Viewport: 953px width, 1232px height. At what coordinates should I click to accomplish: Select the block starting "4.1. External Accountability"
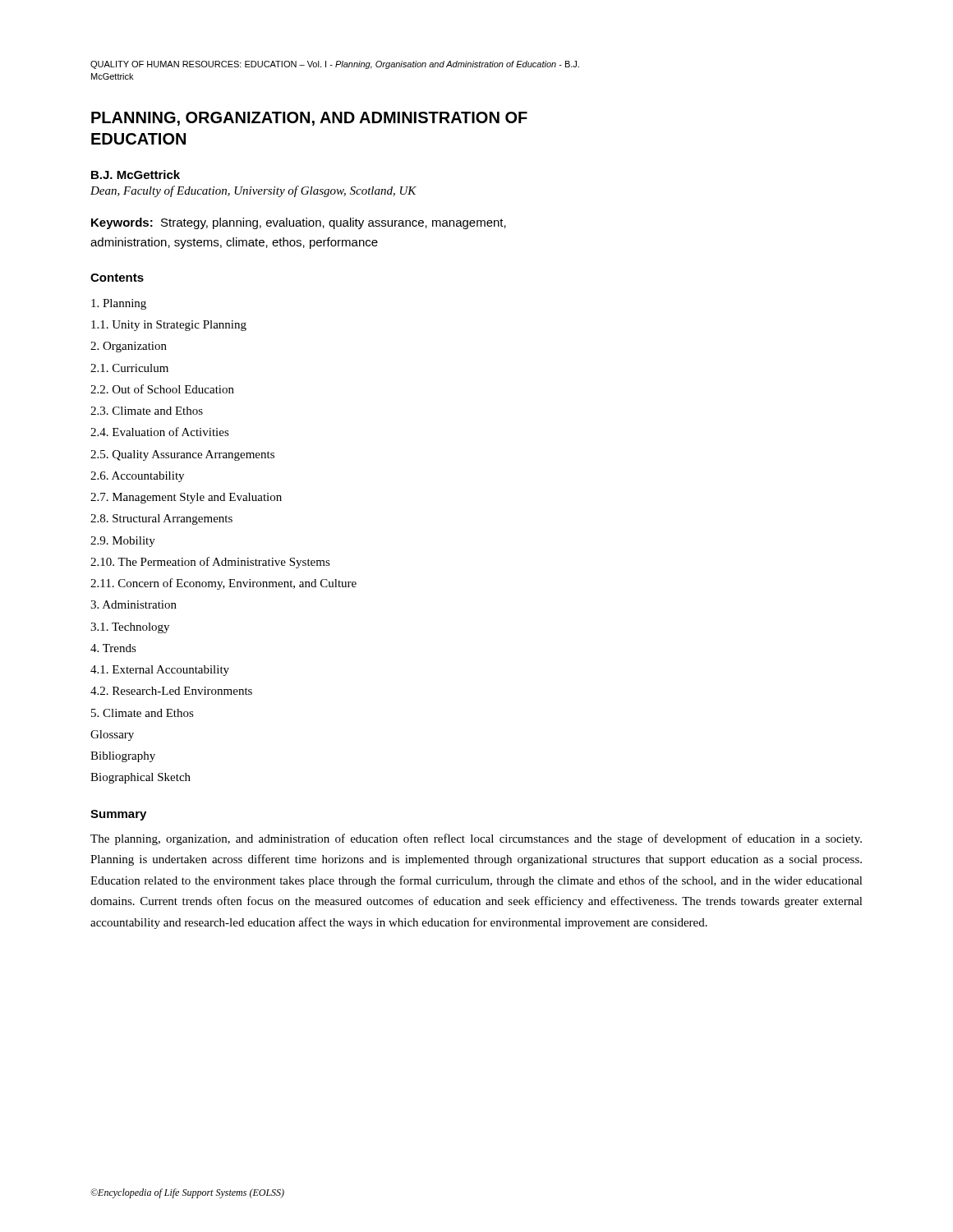160,671
